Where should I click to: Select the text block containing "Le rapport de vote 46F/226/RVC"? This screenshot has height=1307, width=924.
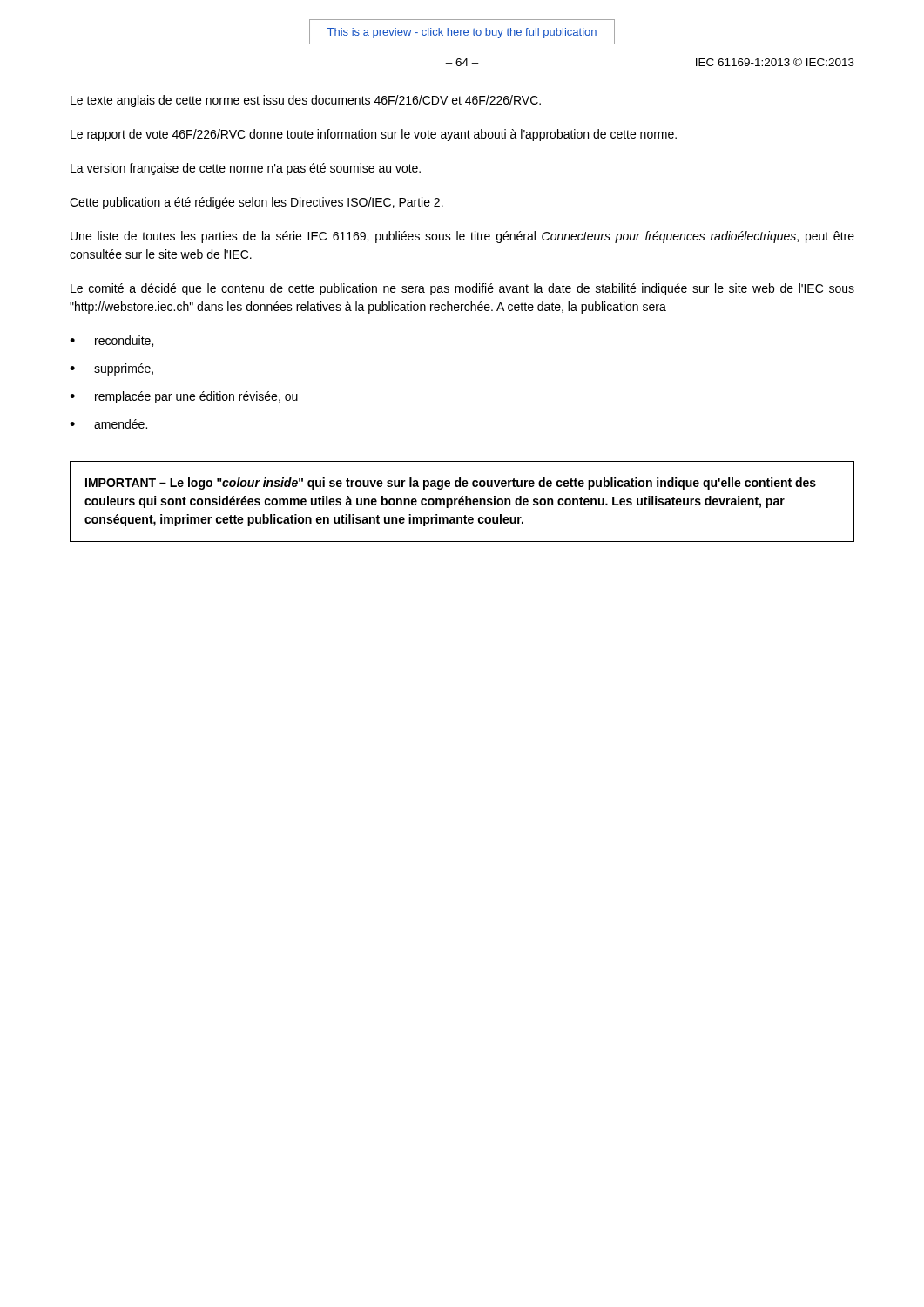click(374, 134)
